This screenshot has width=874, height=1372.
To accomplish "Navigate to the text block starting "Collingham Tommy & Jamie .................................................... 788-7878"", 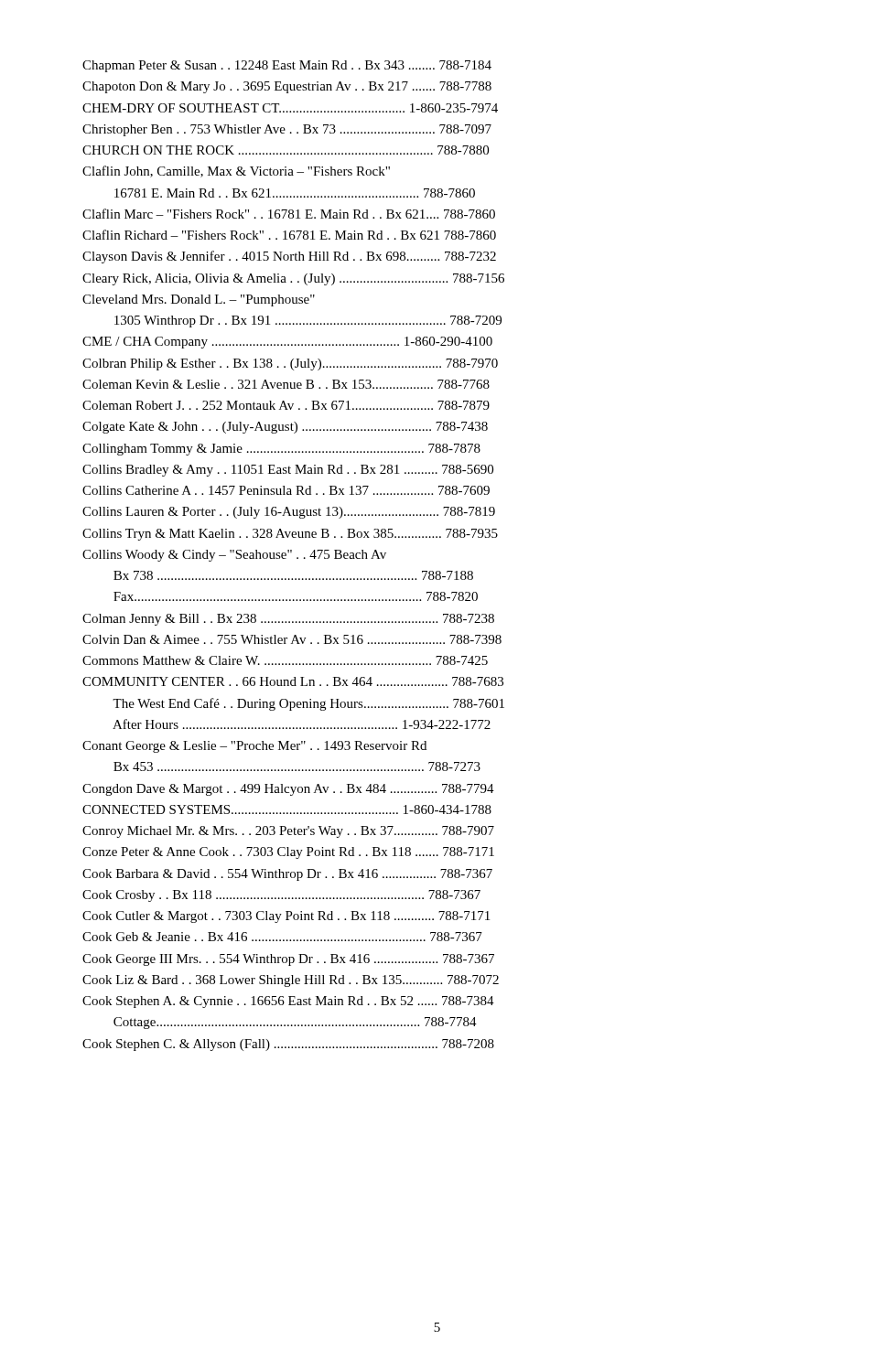I will [x=281, y=448].
